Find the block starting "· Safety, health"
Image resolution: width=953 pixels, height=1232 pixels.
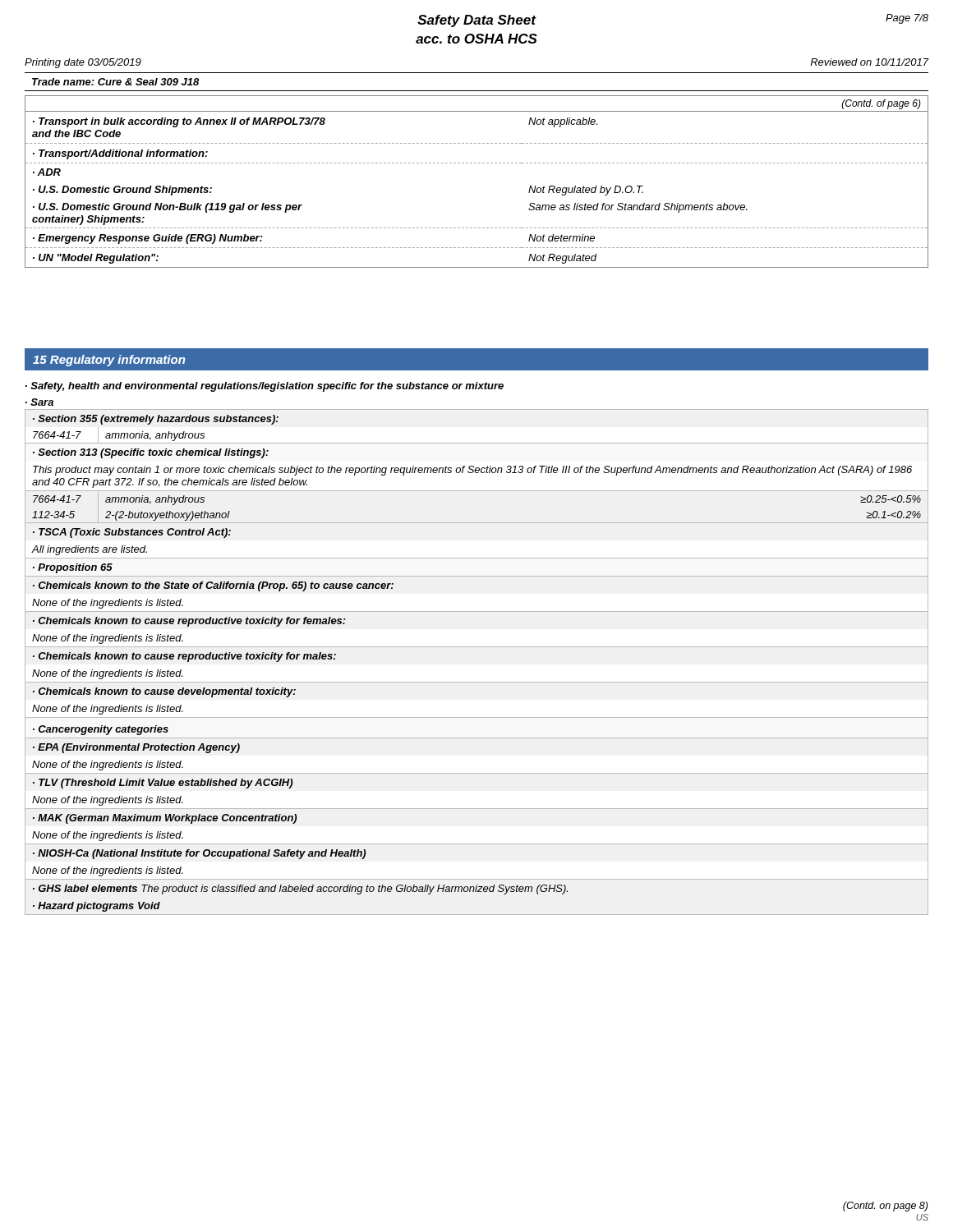(264, 386)
